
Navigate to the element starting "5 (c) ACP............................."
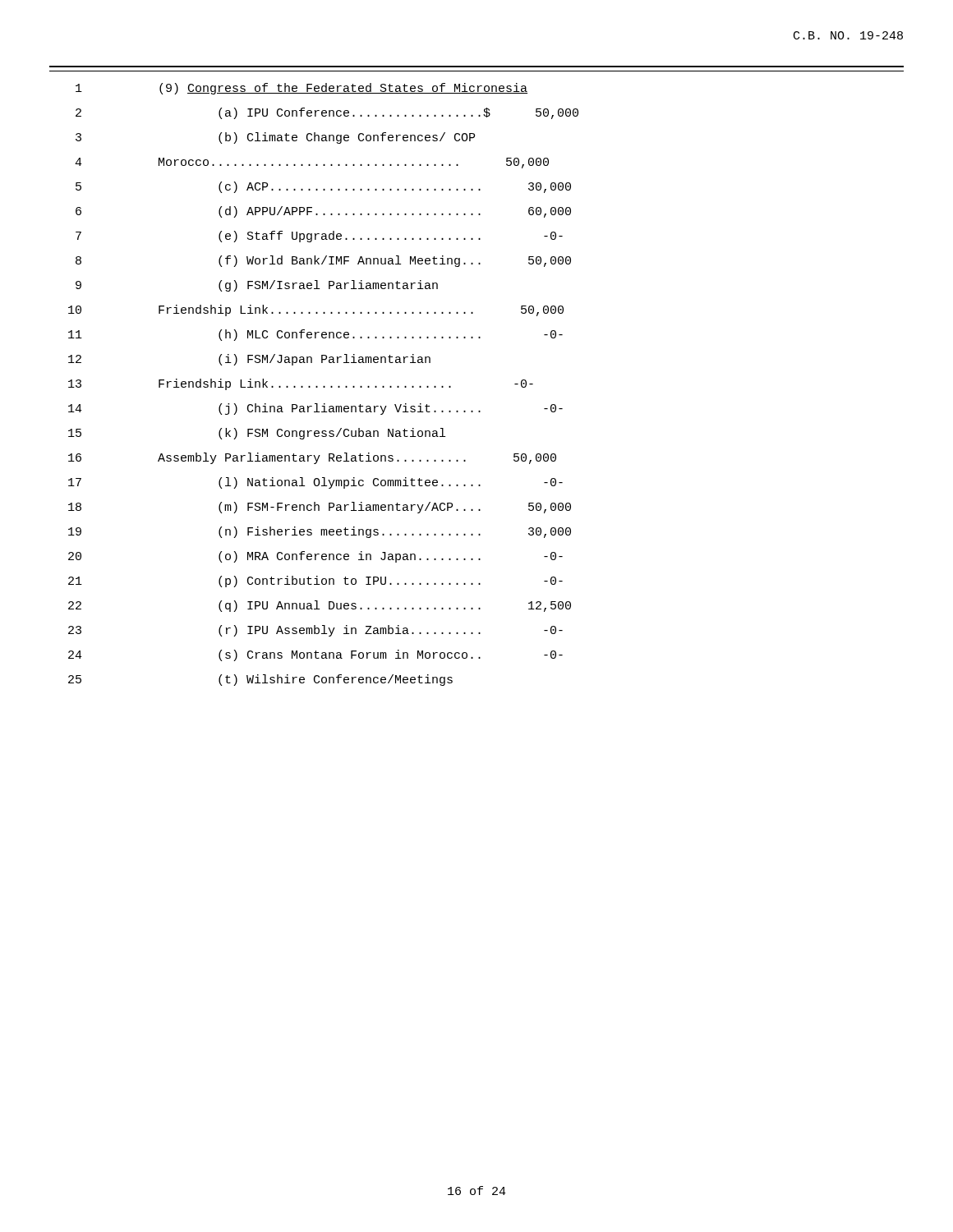point(476,188)
